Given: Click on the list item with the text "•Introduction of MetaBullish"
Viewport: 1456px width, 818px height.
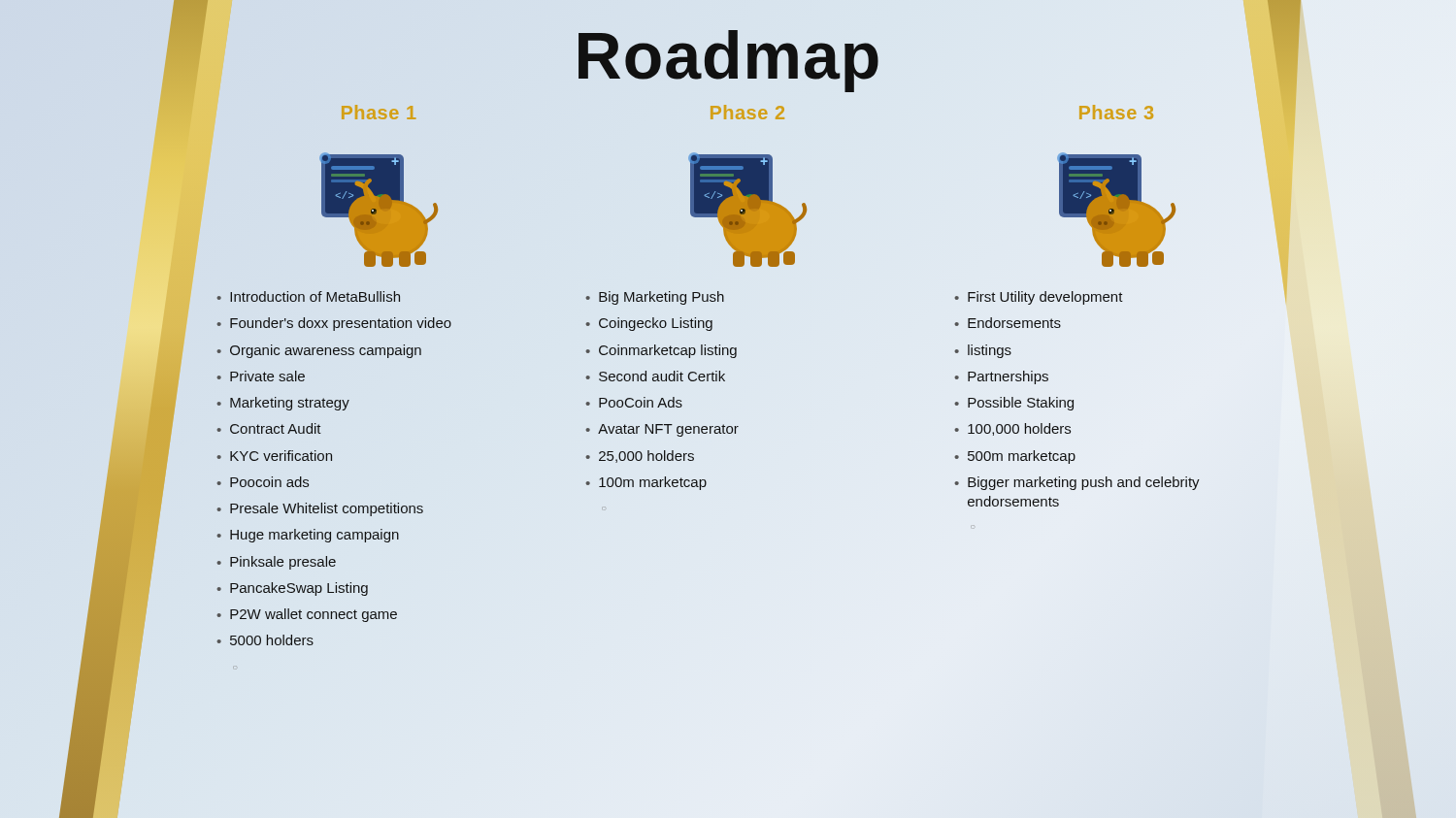Looking at the screenshot, I should click(x=309, y=298).
